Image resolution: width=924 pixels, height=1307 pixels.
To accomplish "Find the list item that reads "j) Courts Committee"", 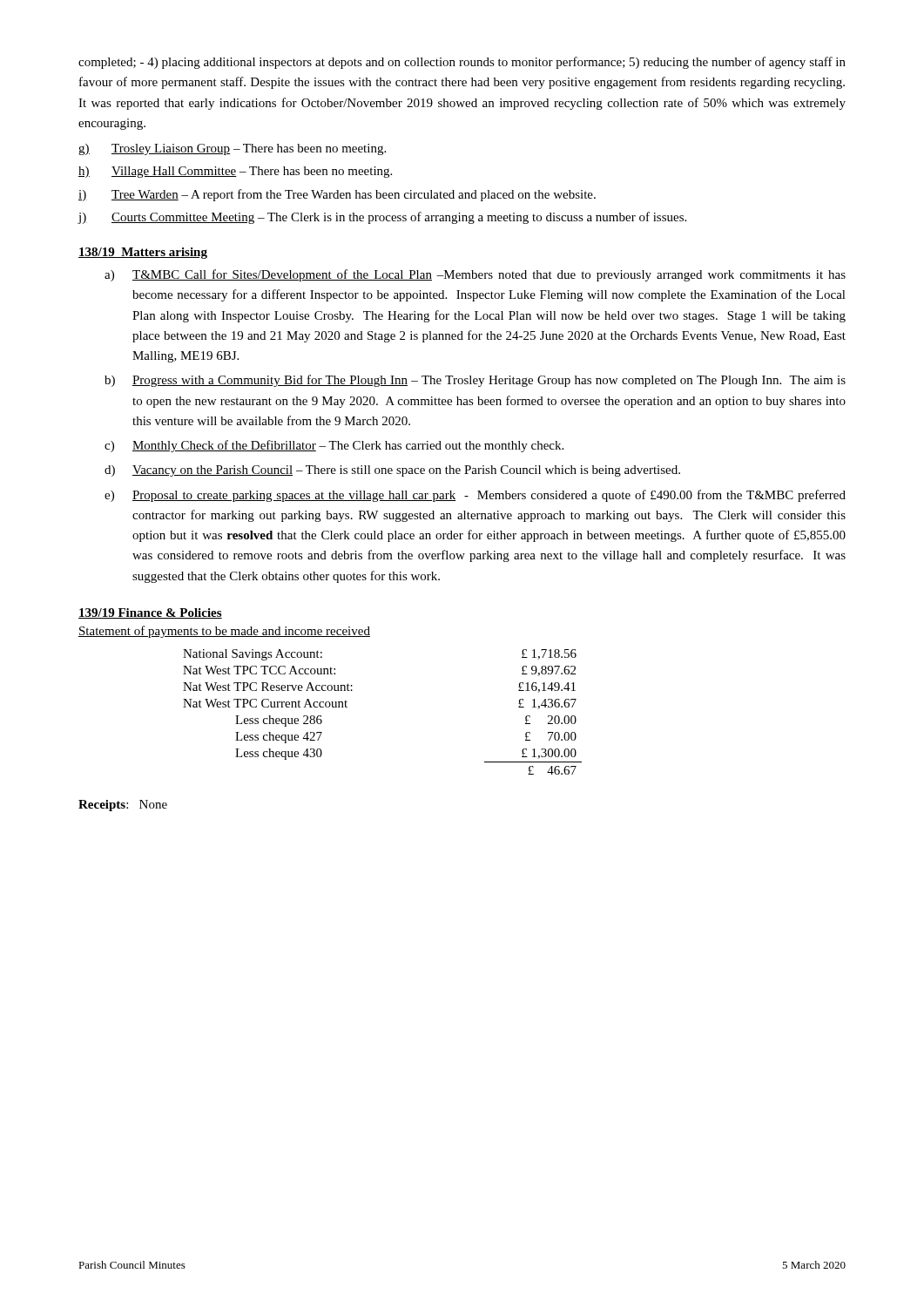I will [462, 217].
